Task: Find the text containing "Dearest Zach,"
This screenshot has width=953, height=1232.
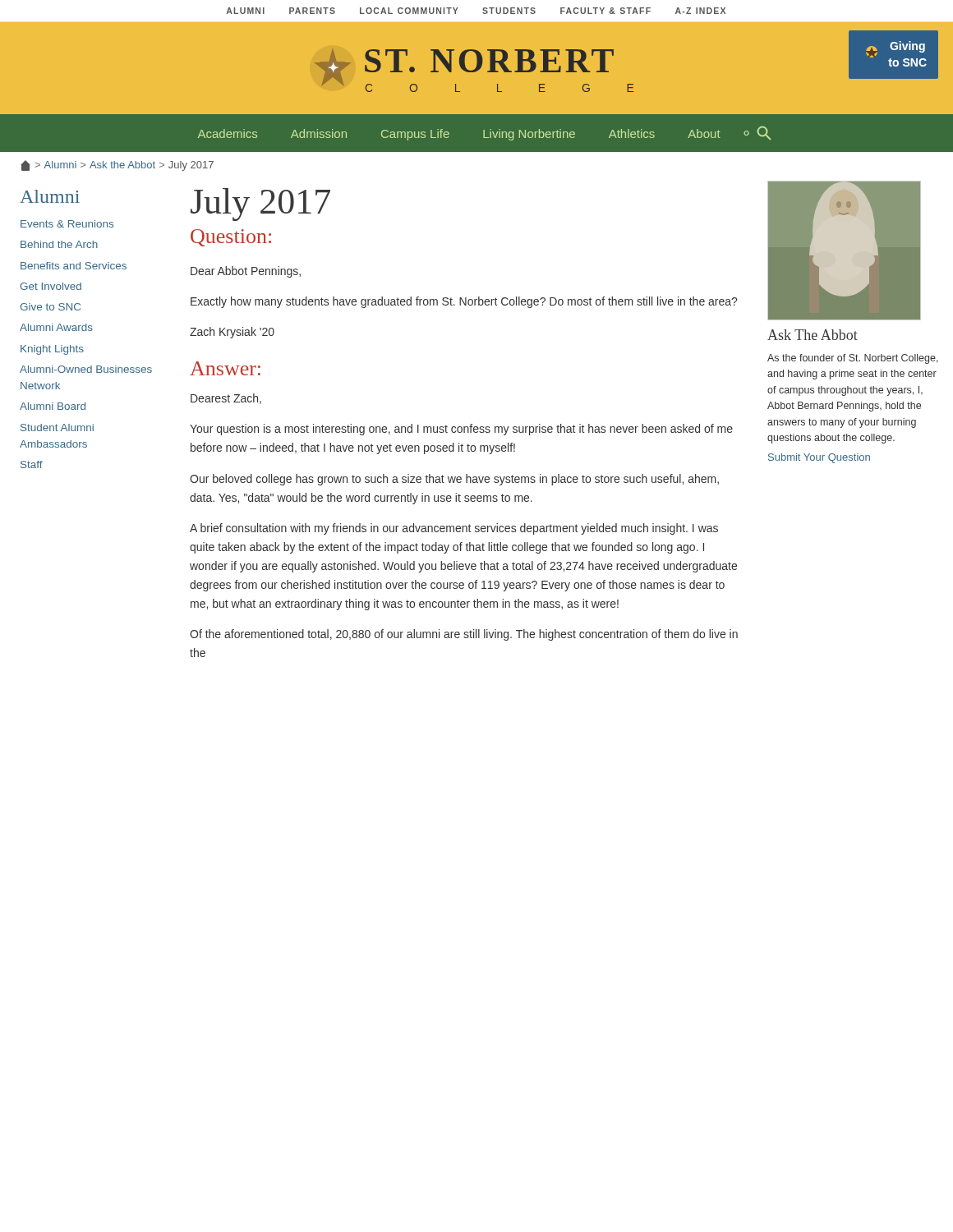Action: click(226, 399)
